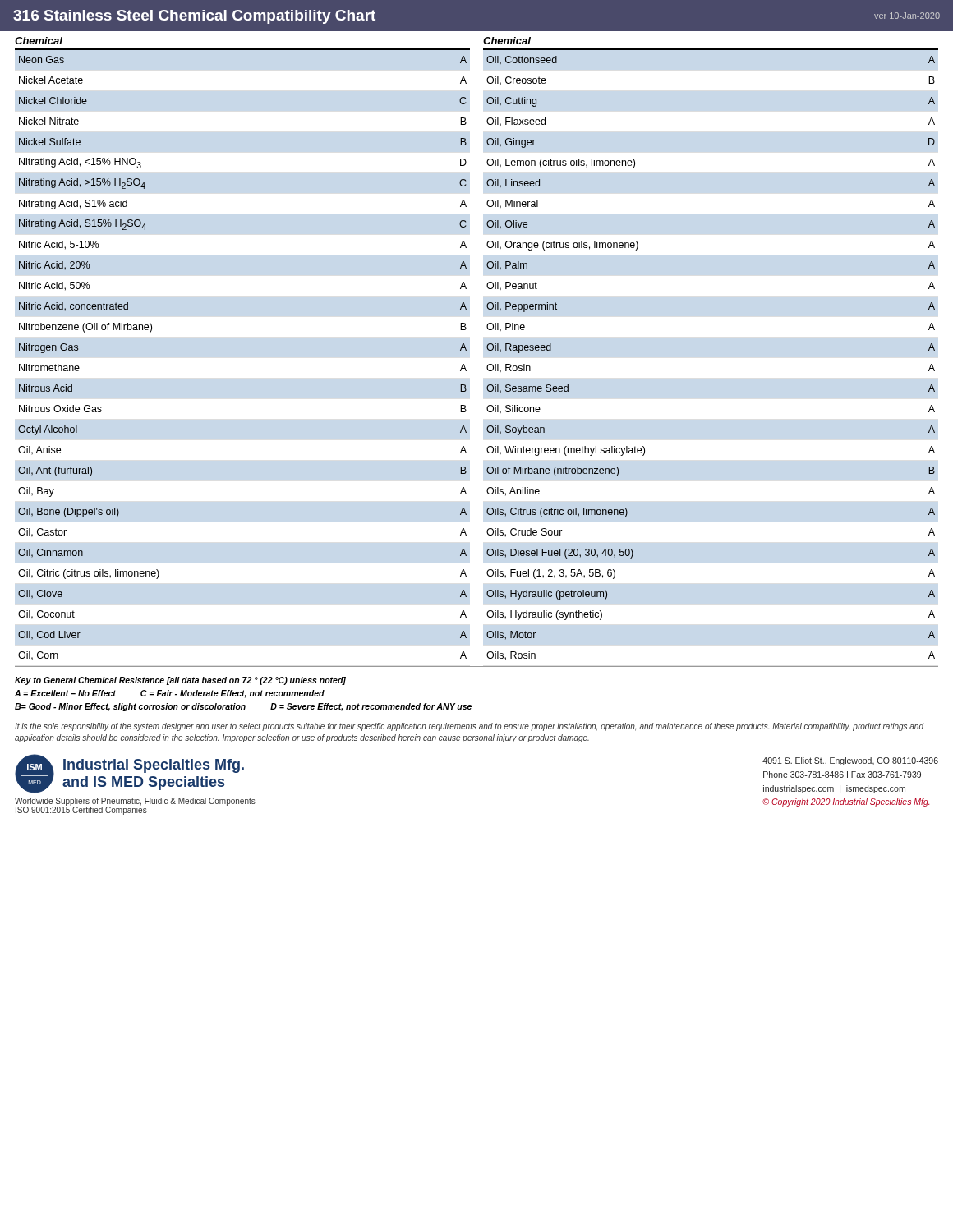Screen dimensions: 1232x953
Task: Locate the table with the text "Chemical Neon GasA Nickel"
Action: coord(242,349)
